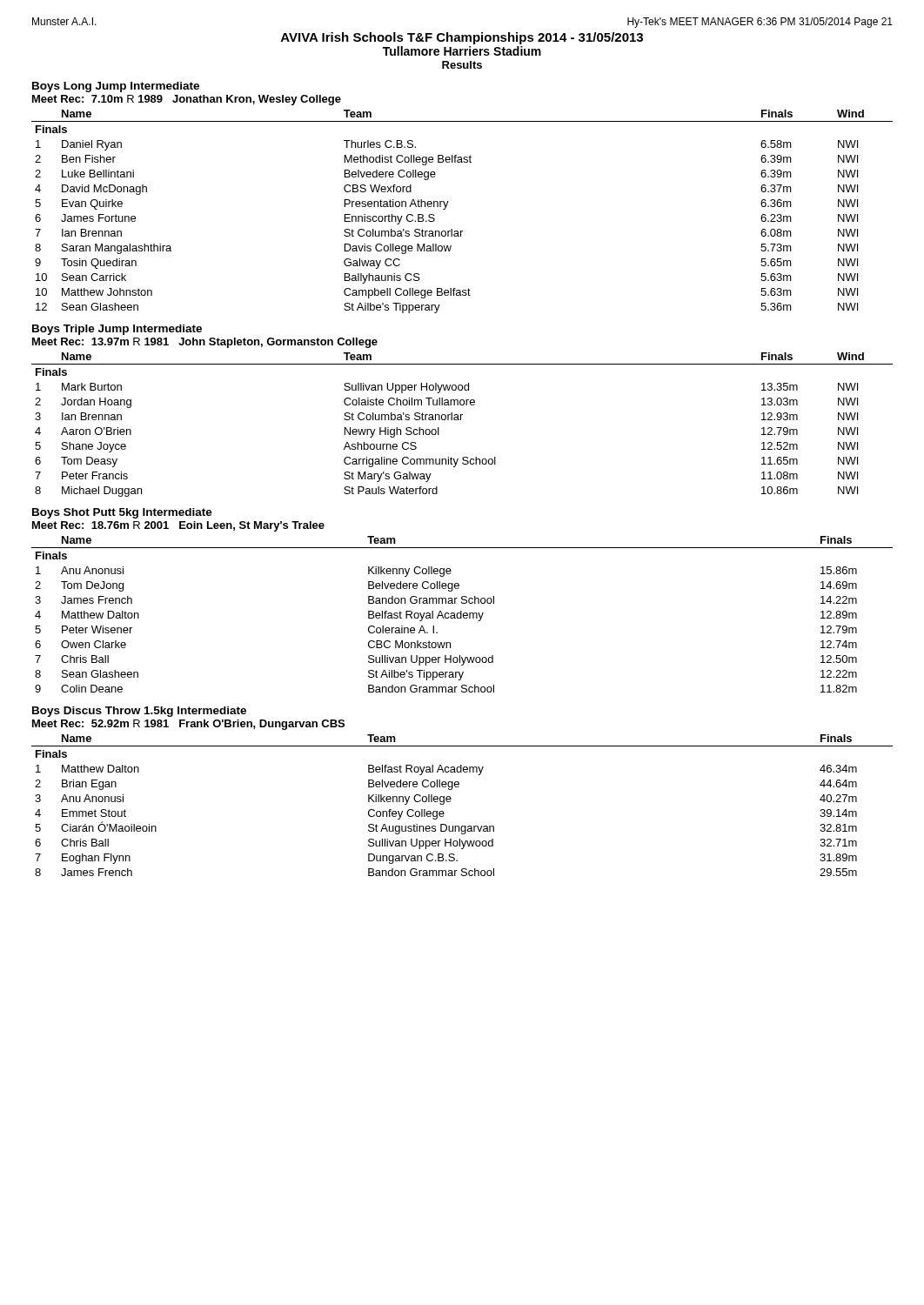Where does it say "Boys Shot Putt 5kg Intermediate"?
The width and height of the screenshot is (924, 1305).
coord(122,512)
